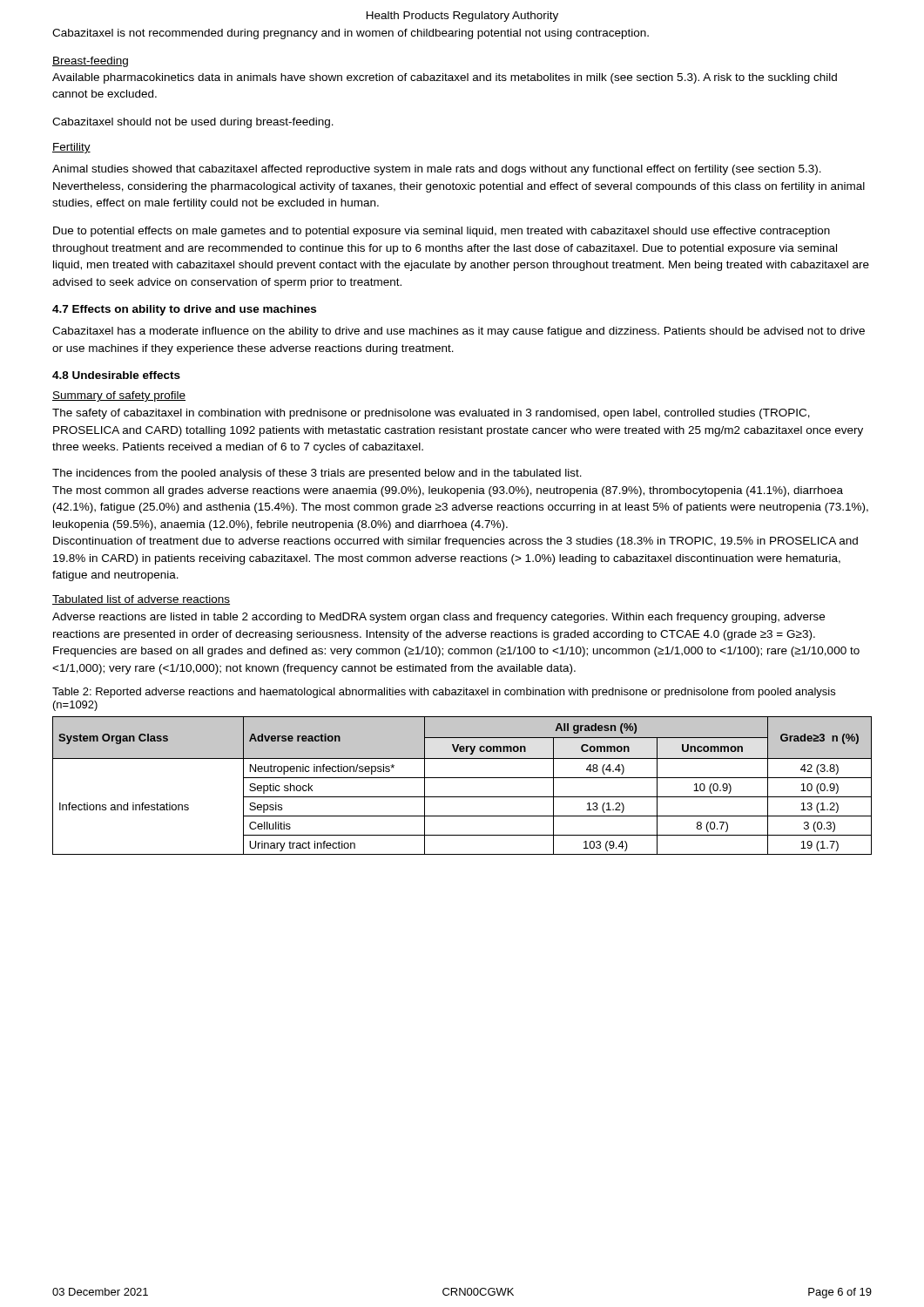Click the table

tap(462, 786)
